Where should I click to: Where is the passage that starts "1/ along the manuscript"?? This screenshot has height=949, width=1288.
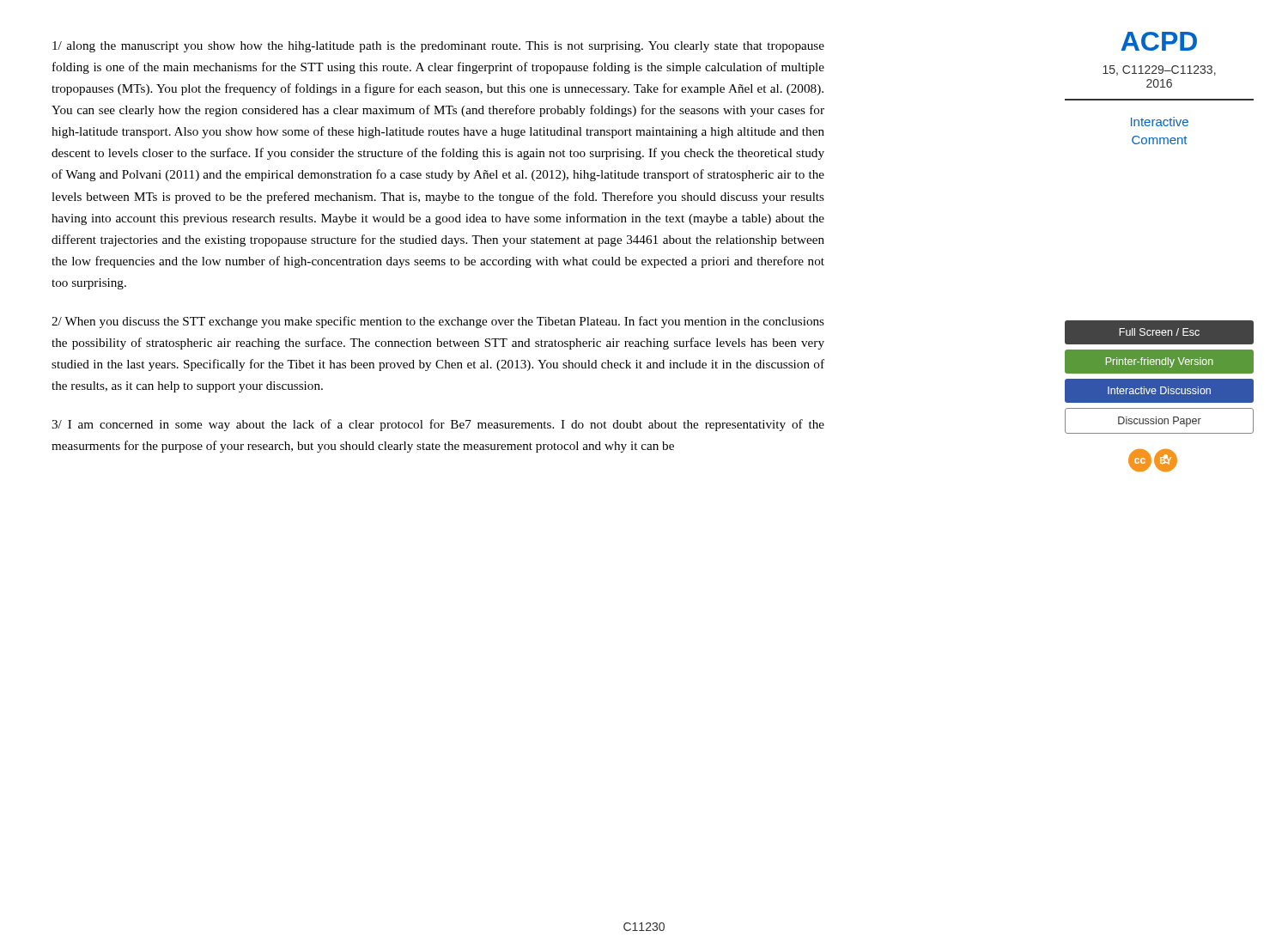coord(438,164)
